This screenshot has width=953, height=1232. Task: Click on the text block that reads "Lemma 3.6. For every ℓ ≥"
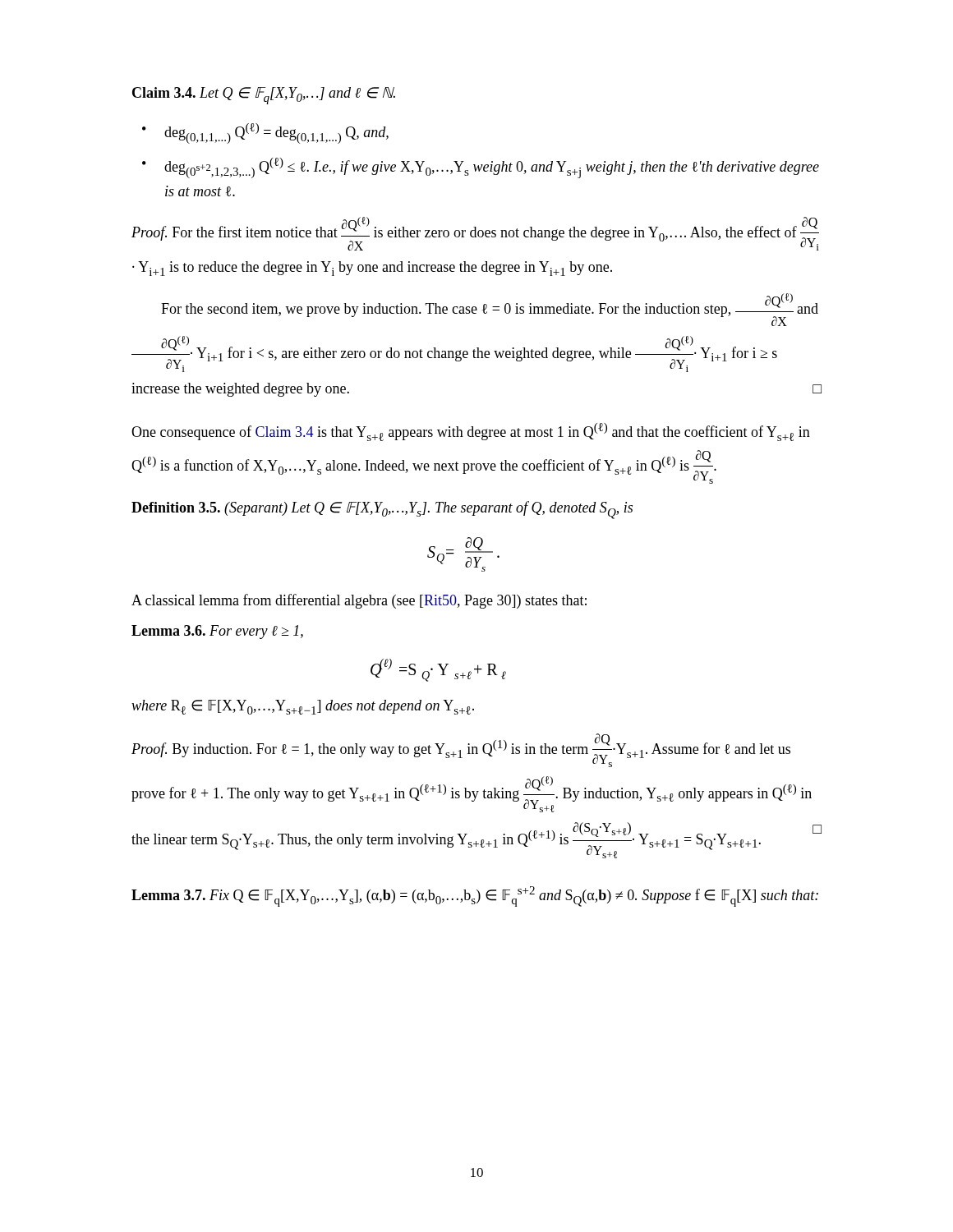click(218, 631)
